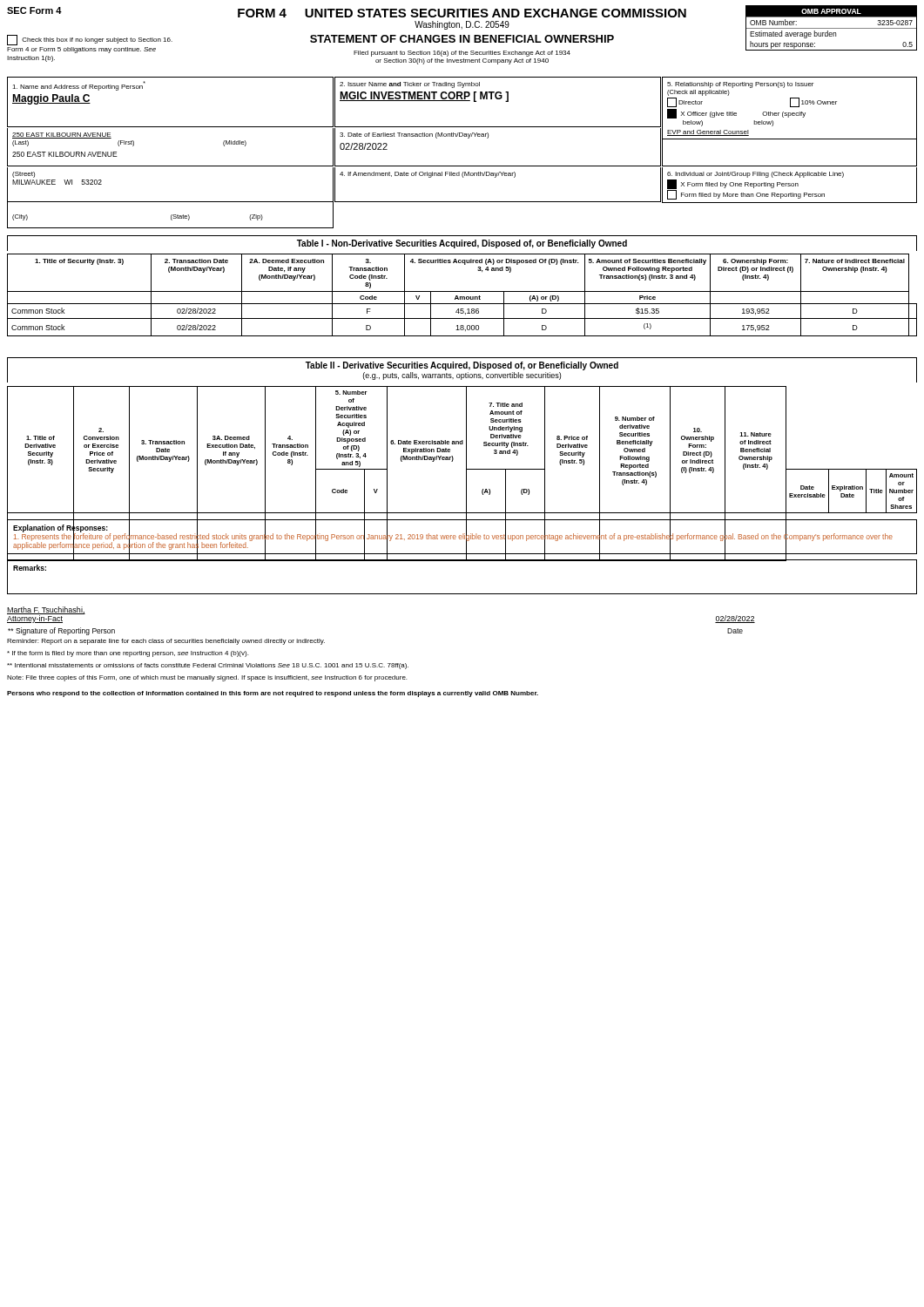Point to the block beginning "Note: File three copies of this Form, one"
The image size is (924, 1307).
click(x=207, y=677)
